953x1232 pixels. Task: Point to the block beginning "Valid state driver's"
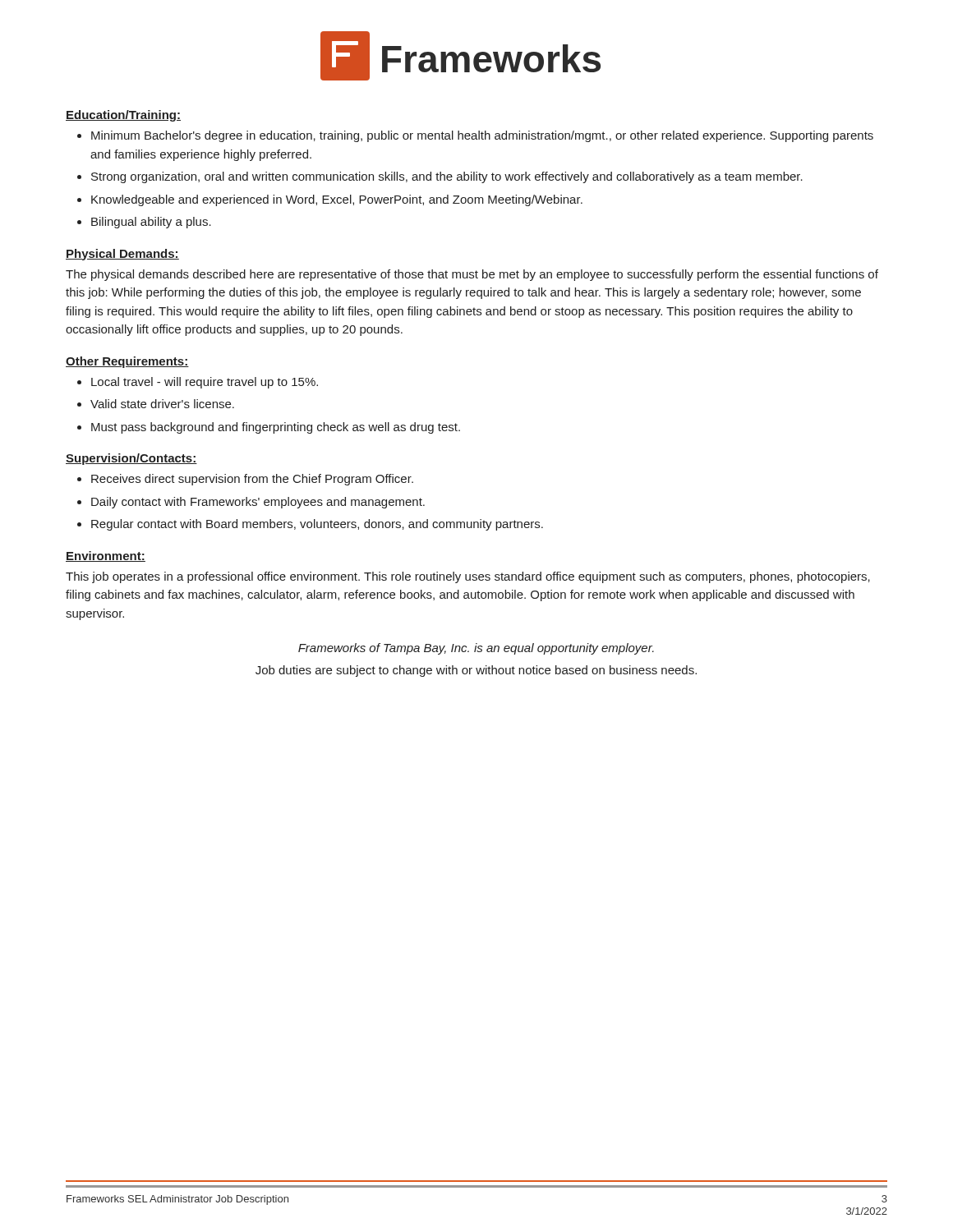(x=163, y=404)
